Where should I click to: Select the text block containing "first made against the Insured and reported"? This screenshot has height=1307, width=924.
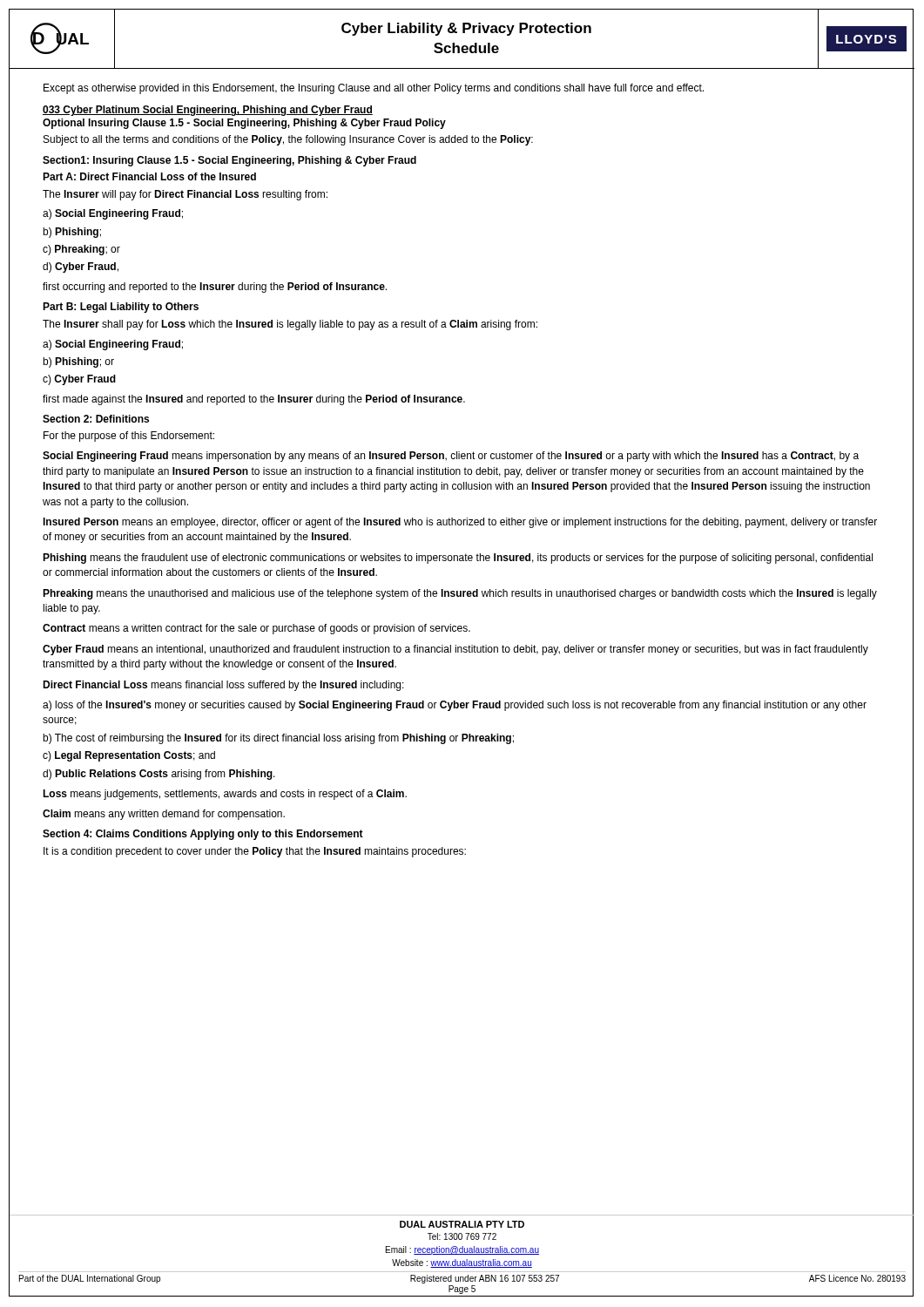tap(254, 399)
